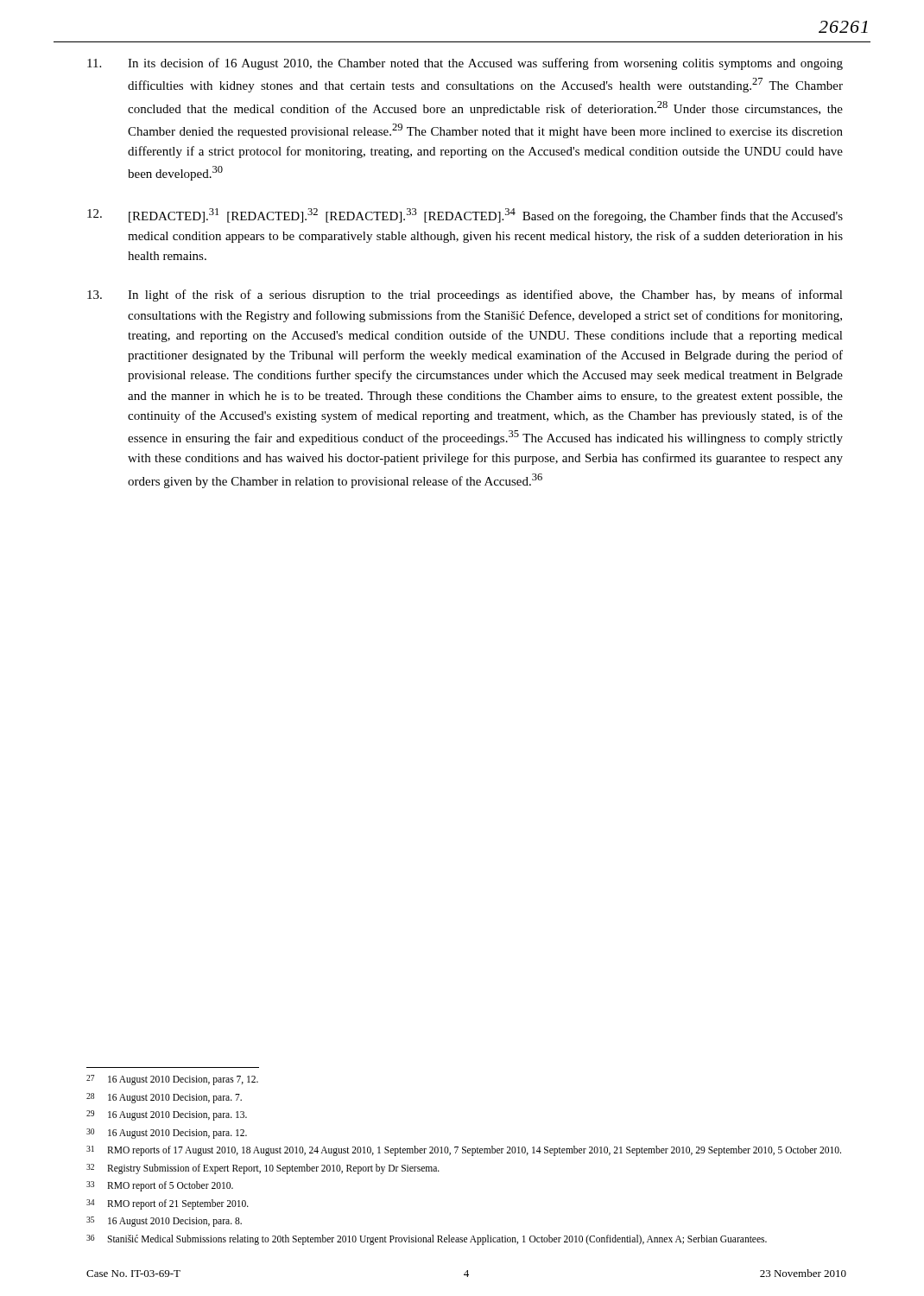Select the text block that says "[REDACTED].31 [REDACTED].32 [REDACTED].33 [REDACTED].34 Based on the"
The image size is (924, 1296).
tap(465, 235)
